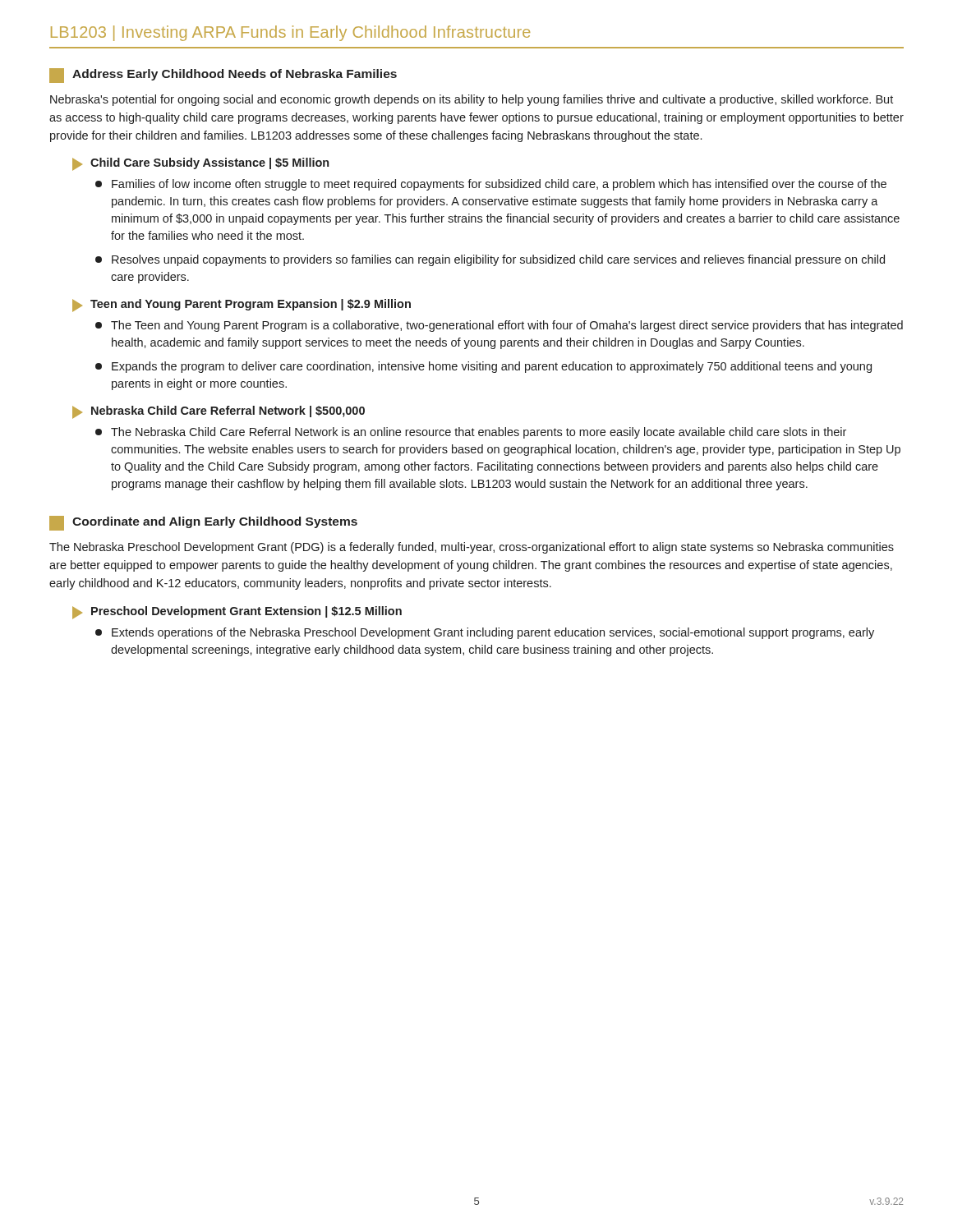
Task: Point to the block beginning "The Nebraska Child"
Action: [500, 459]
